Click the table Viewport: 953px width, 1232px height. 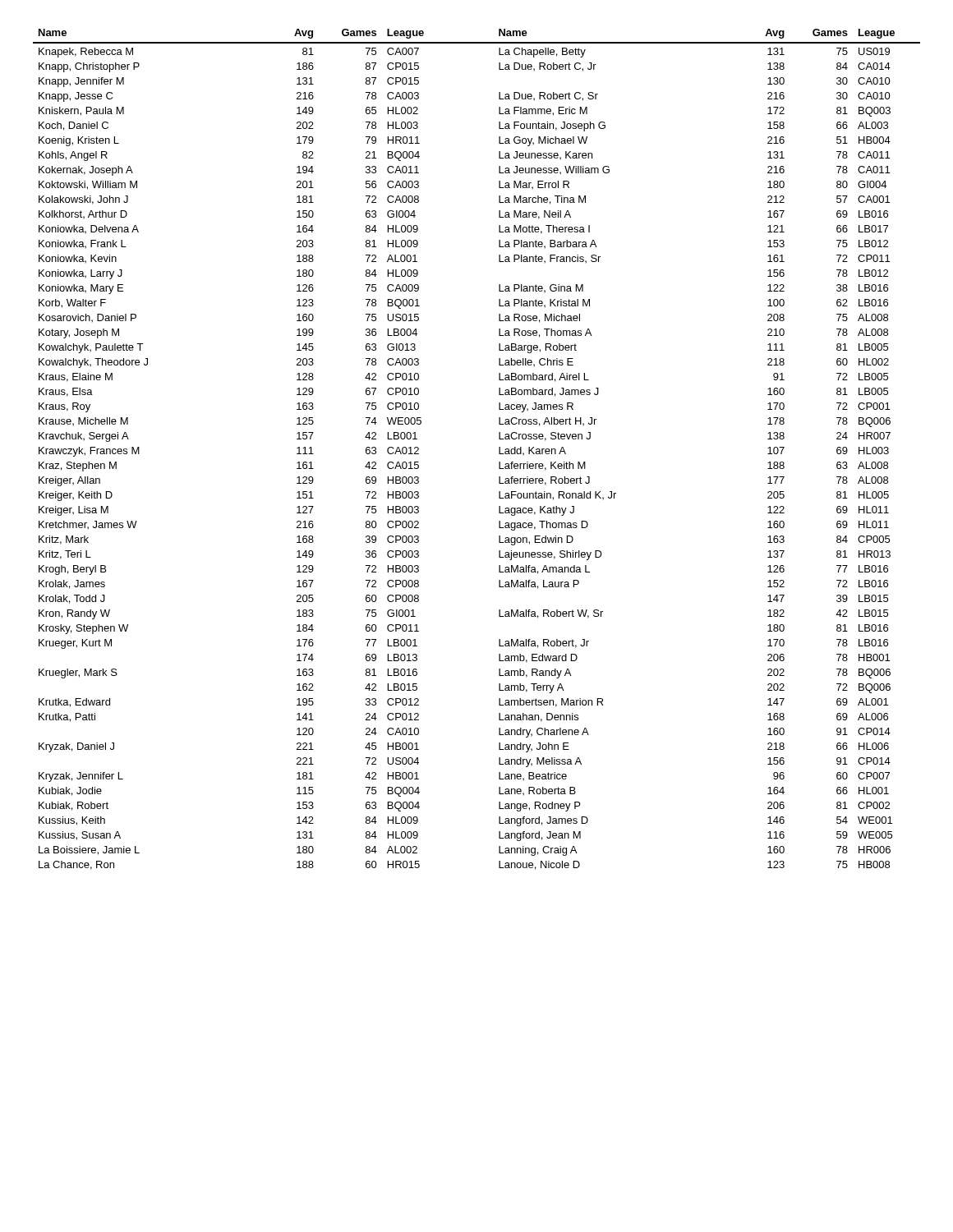pyautogui.click(x=476, y=448)
